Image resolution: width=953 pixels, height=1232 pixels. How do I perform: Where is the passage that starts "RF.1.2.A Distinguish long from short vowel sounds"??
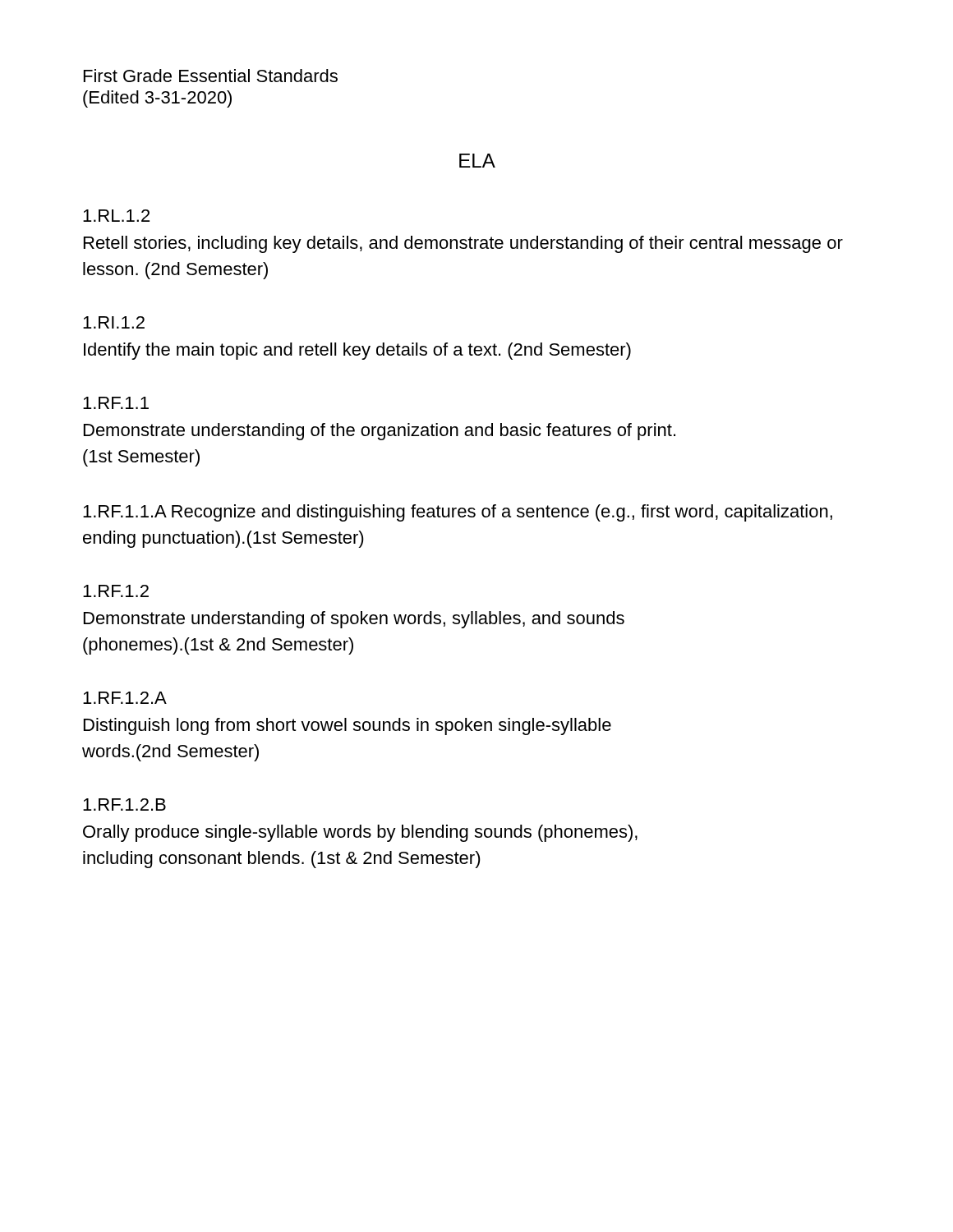point(476,726)
